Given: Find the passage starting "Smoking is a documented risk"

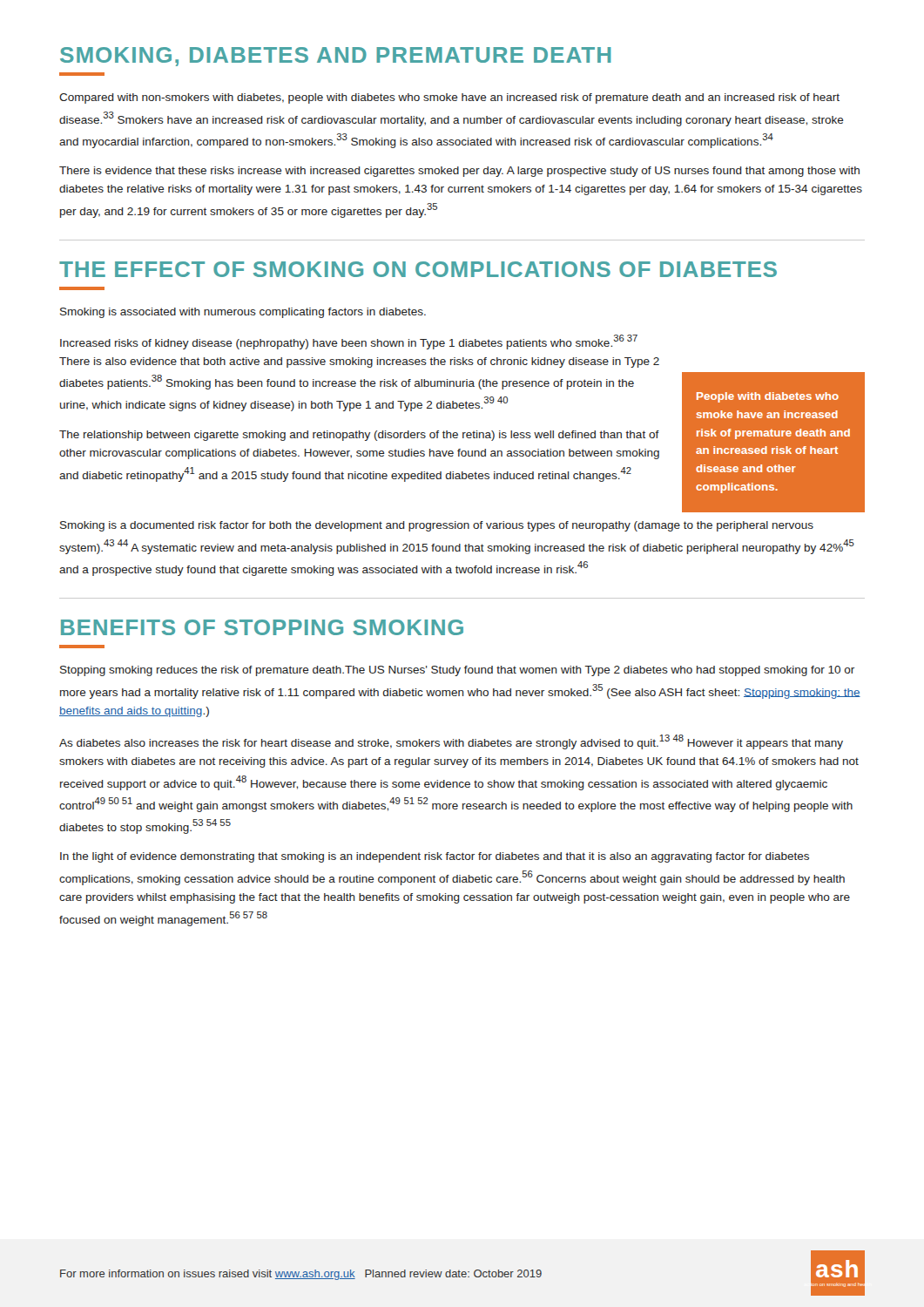Looking at the screenshot, I should coord(457,547).
